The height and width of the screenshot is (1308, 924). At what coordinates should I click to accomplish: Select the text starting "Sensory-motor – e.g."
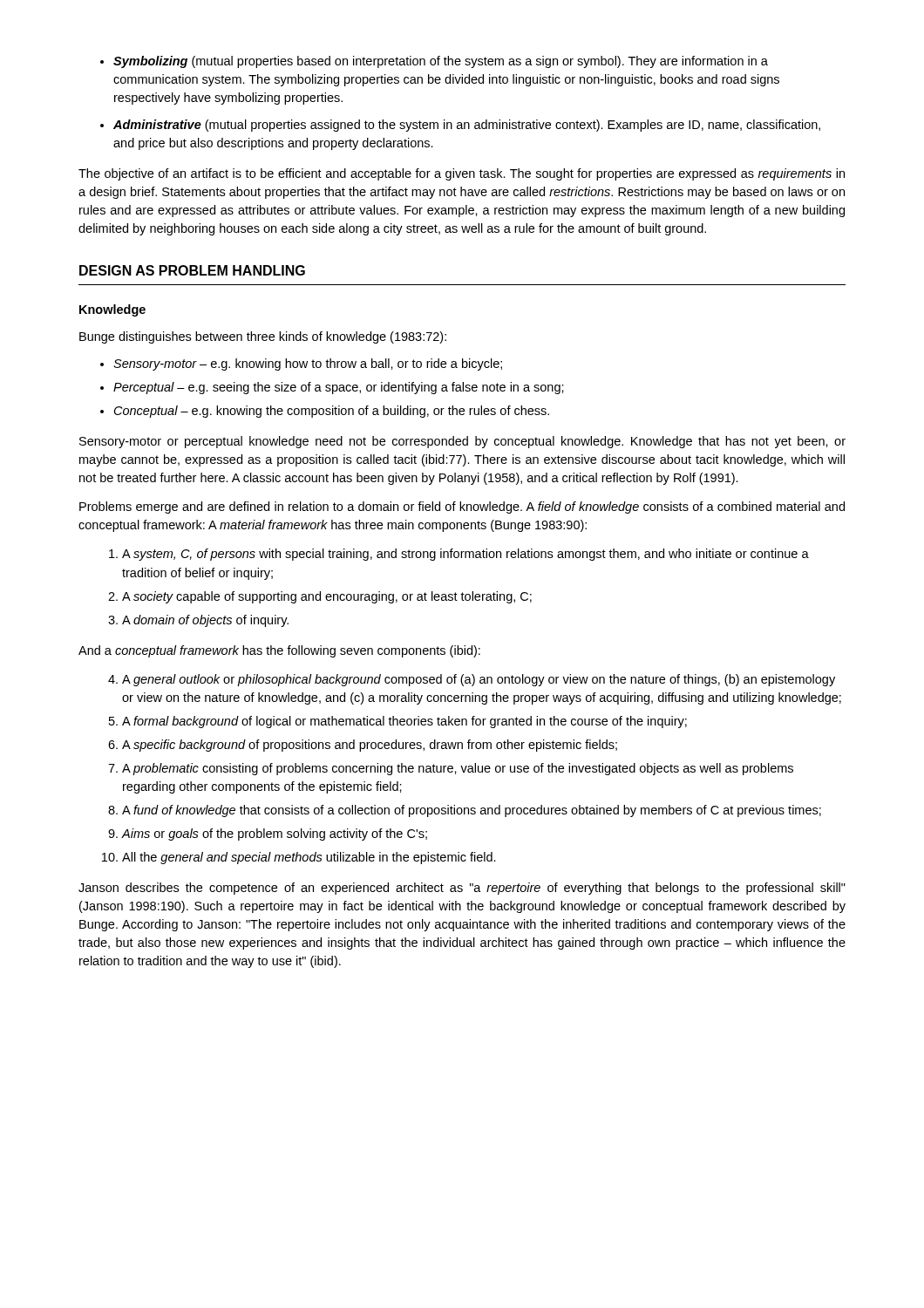462,364
